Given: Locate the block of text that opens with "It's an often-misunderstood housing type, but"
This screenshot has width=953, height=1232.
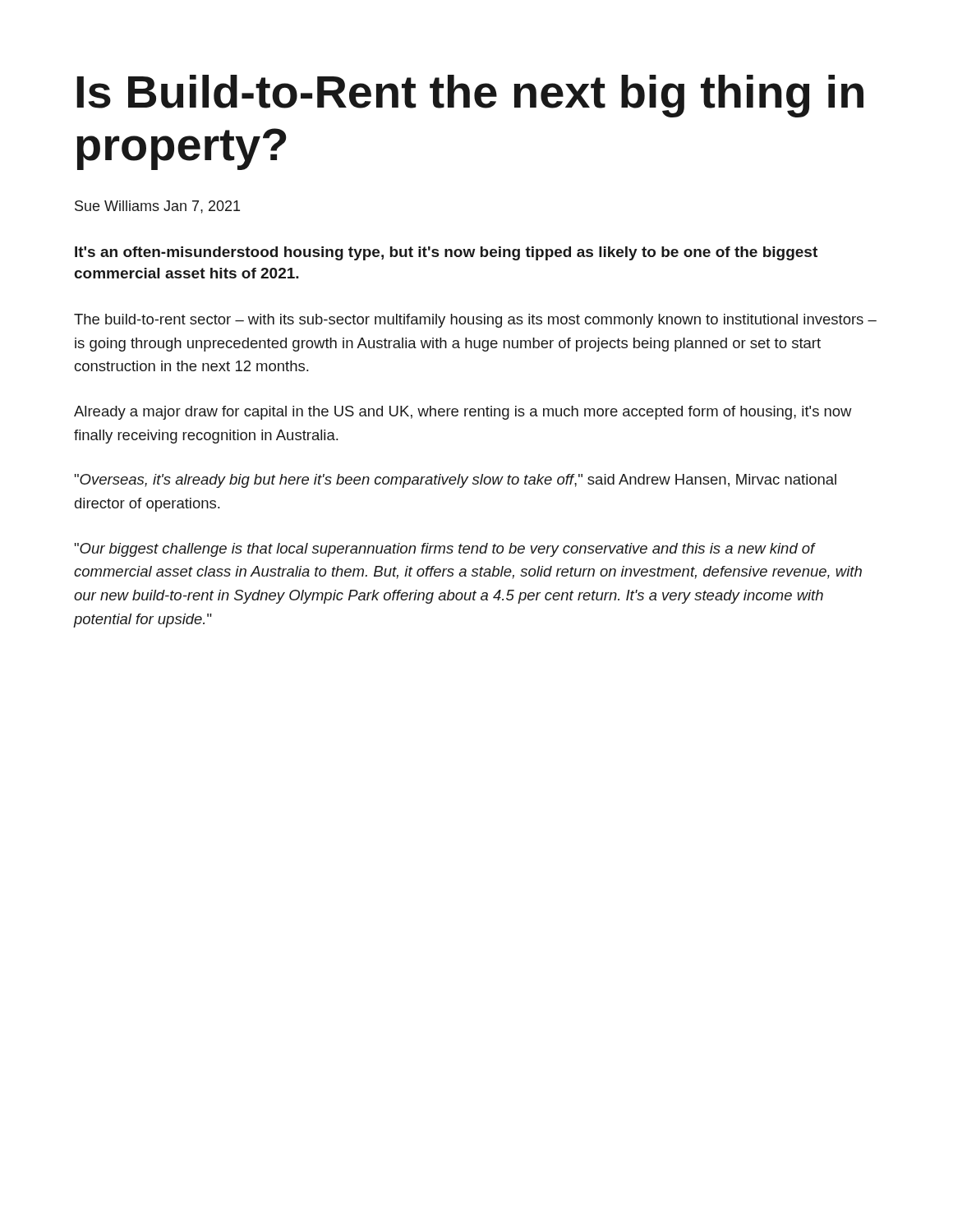Looking at the screenshot, I should (446, 262).
